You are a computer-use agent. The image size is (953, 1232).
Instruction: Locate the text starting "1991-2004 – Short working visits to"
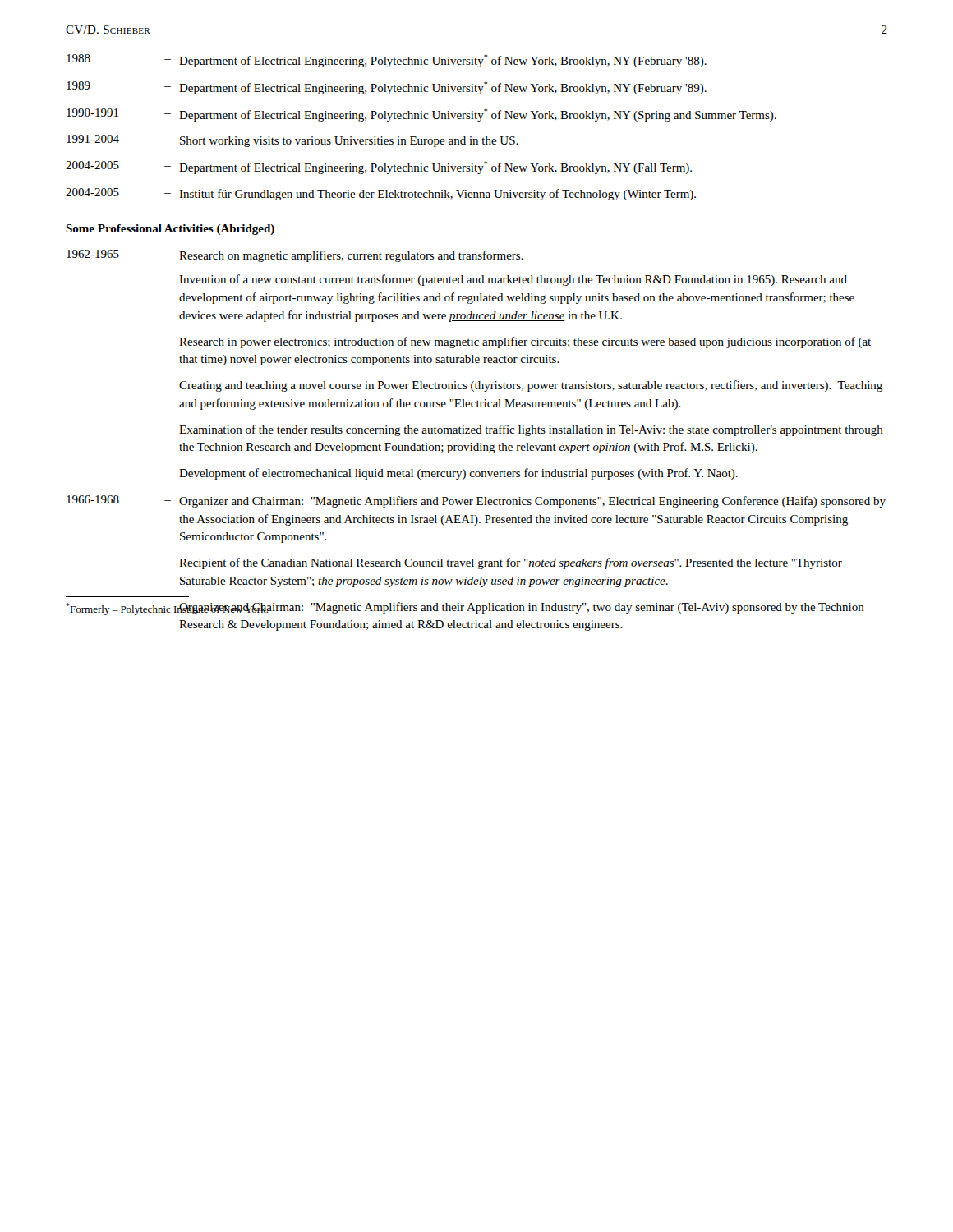[476, 141]
